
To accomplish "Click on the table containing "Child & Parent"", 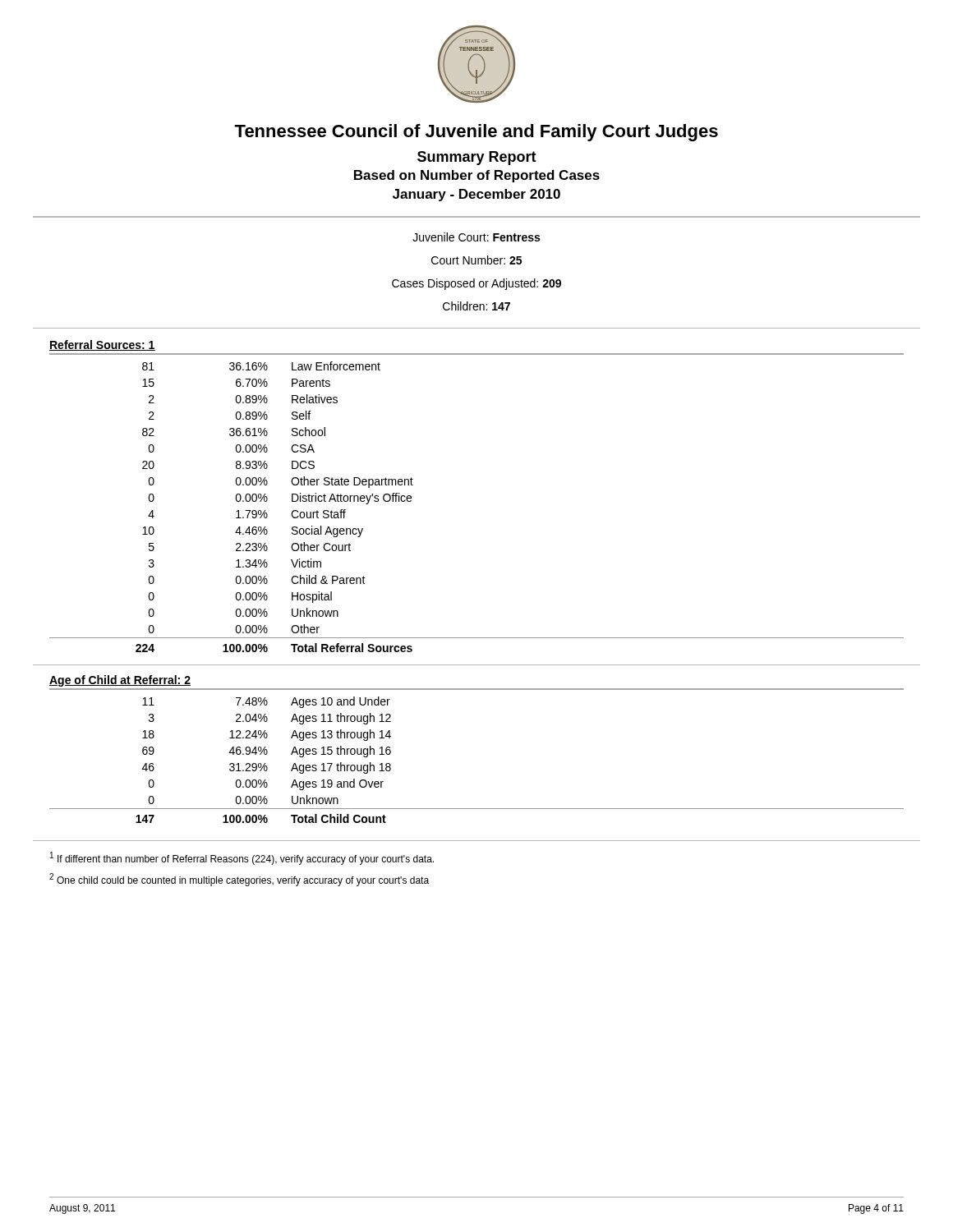I will (476, 507).
